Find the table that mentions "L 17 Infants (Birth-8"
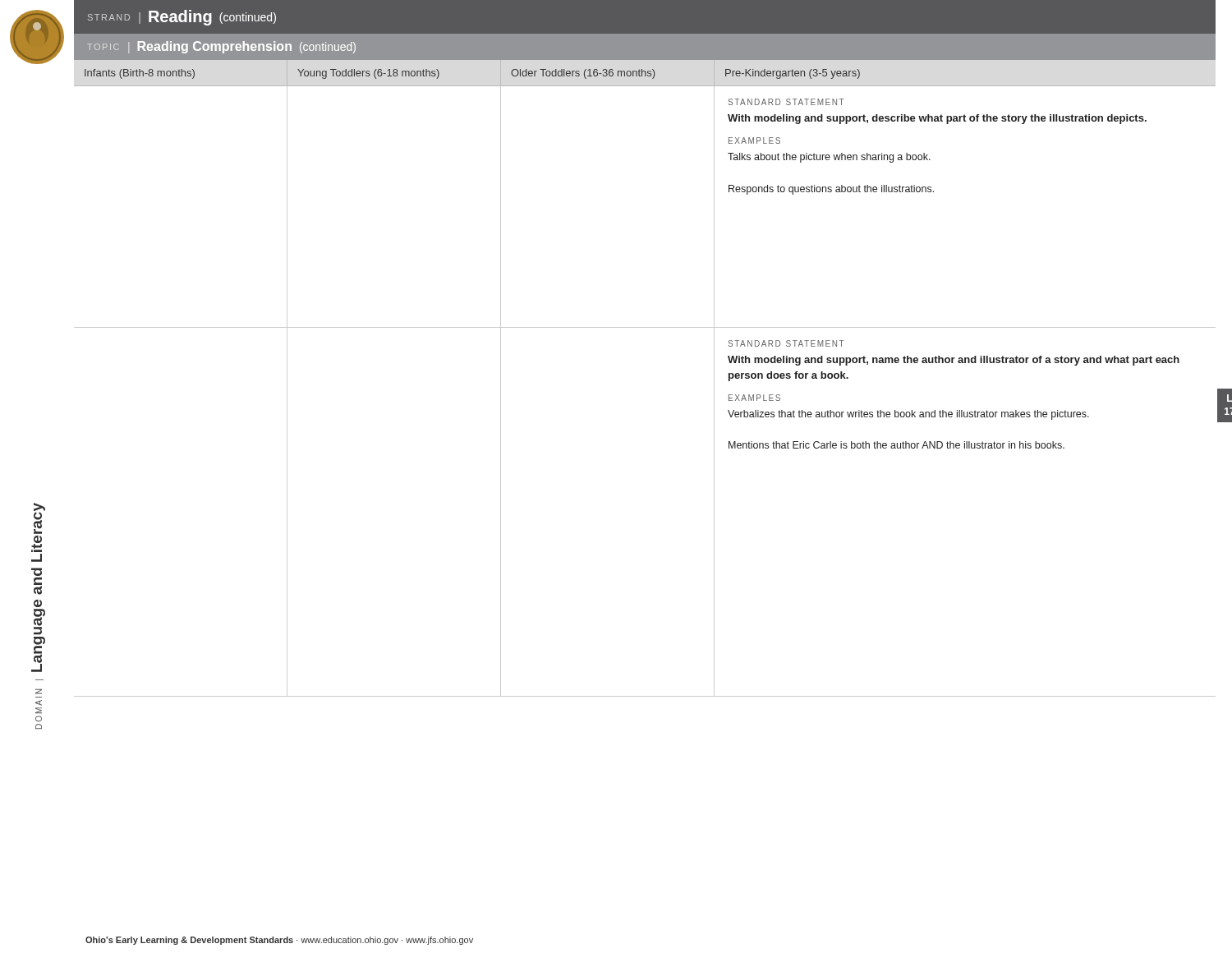Viewport: 1232px width, 953px height. [645, 378]
